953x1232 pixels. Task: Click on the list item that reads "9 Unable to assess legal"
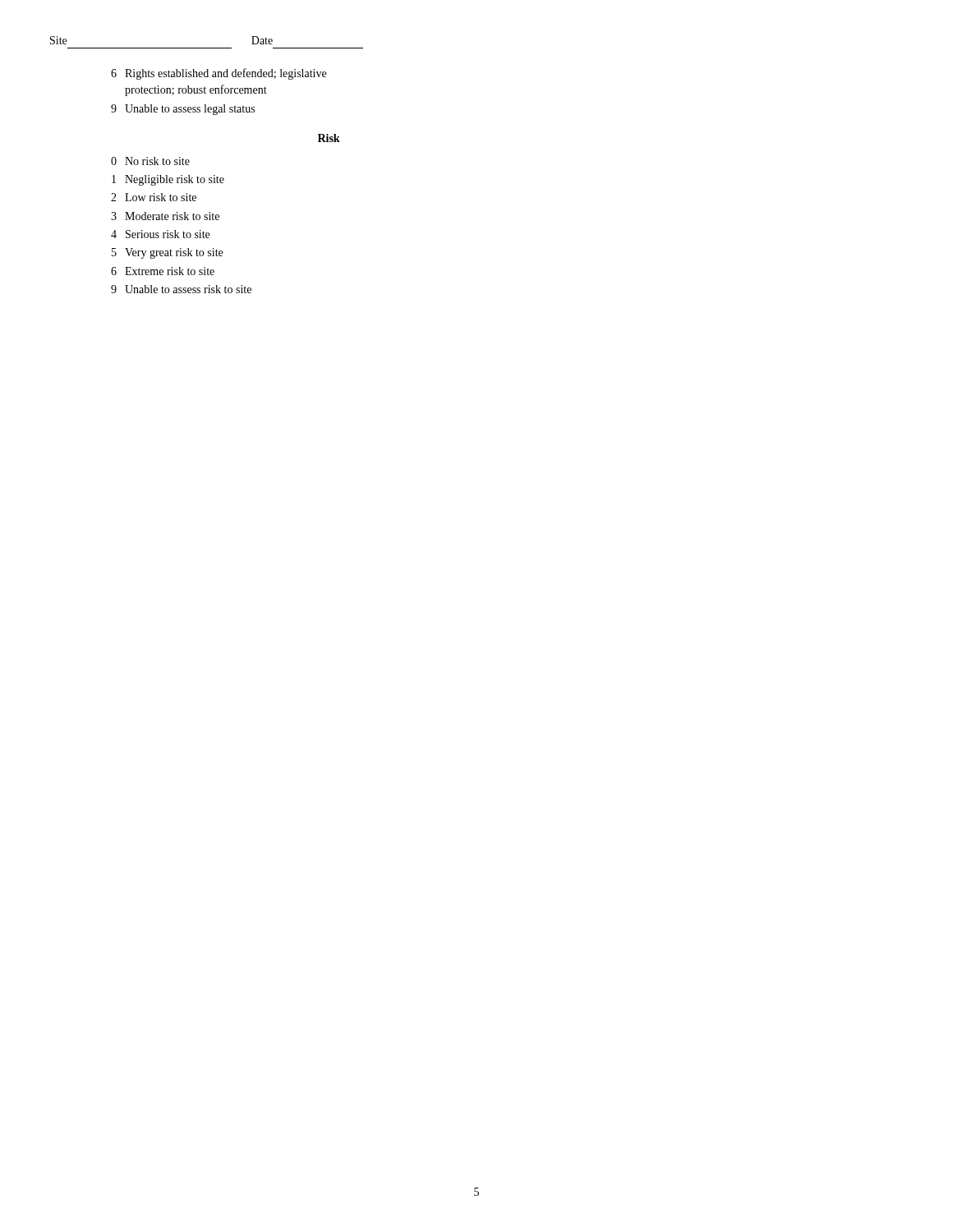pyautogui.click(x=183, y=110)
